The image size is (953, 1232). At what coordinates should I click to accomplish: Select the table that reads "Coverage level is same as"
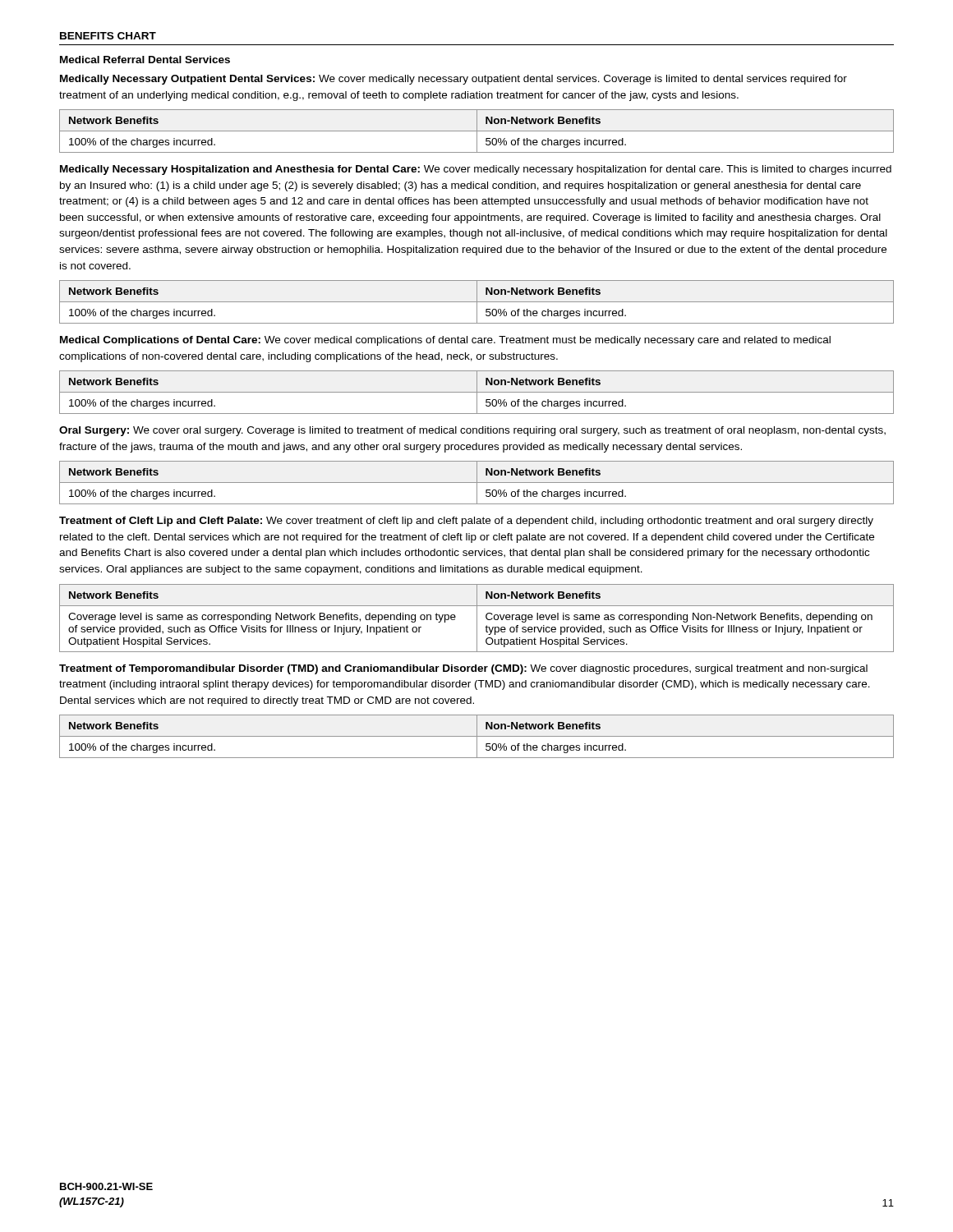[x=476, y=618]
